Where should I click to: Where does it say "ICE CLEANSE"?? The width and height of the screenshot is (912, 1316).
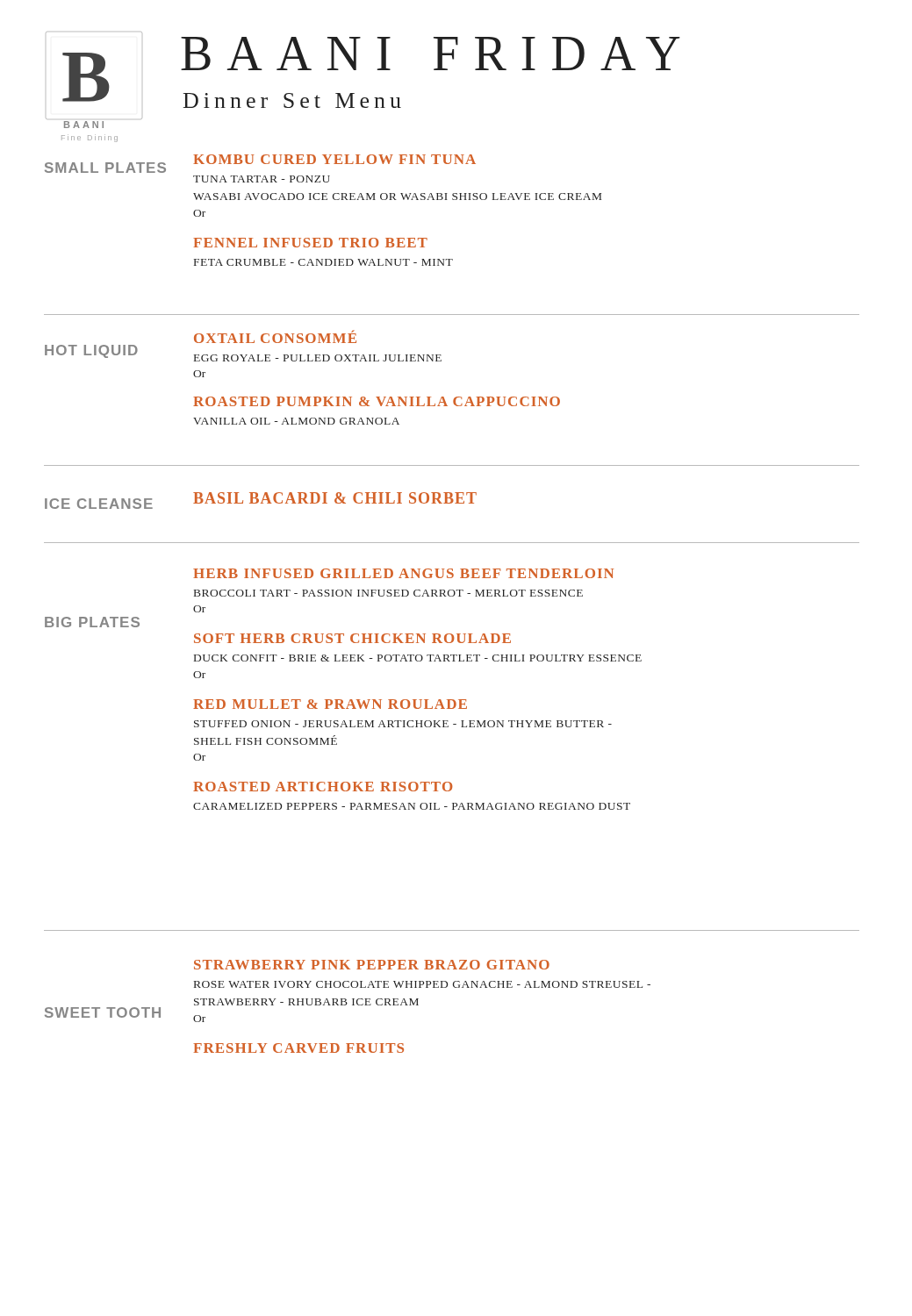point(99,504)
